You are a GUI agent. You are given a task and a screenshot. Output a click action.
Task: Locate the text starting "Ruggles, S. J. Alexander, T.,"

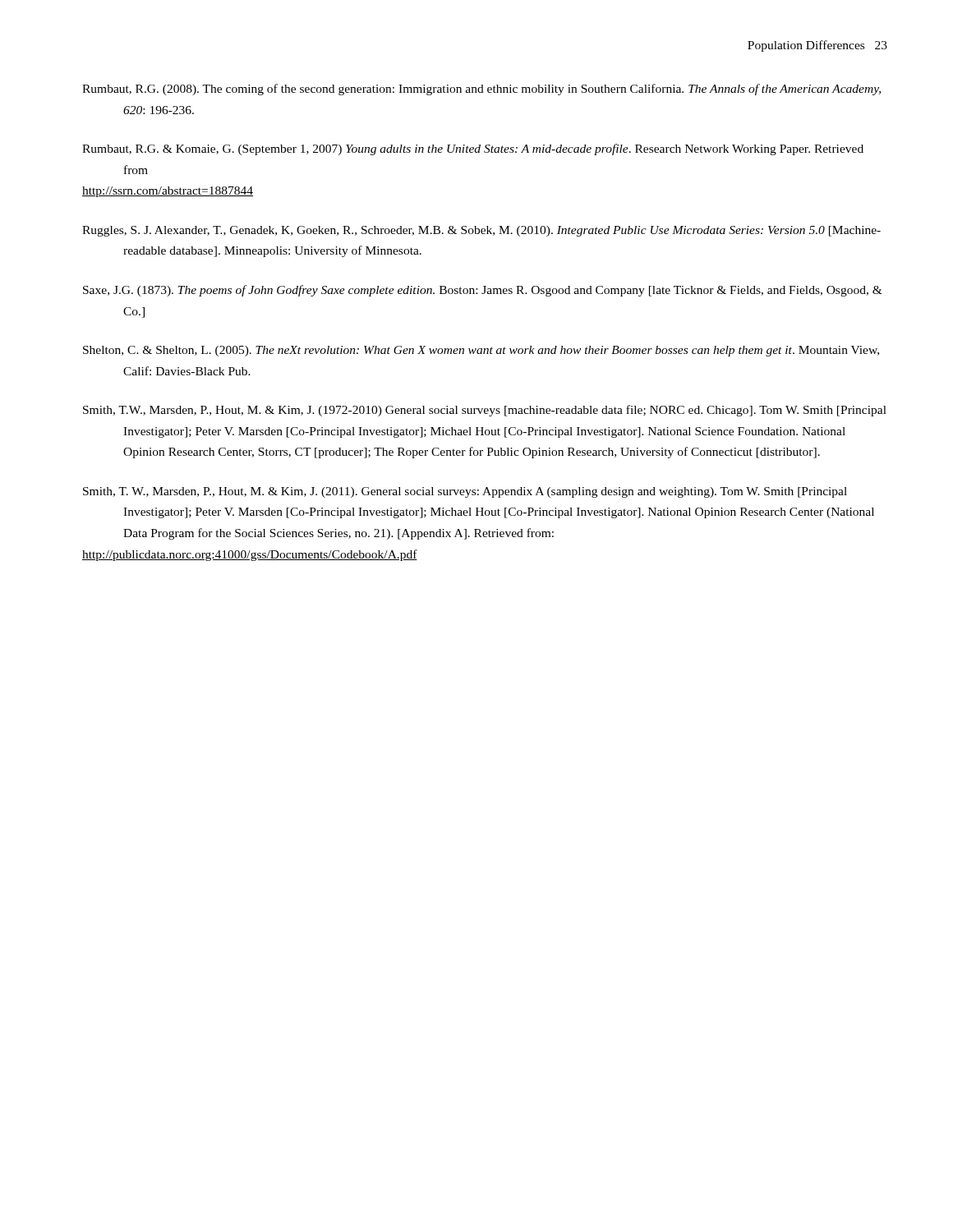482,240
